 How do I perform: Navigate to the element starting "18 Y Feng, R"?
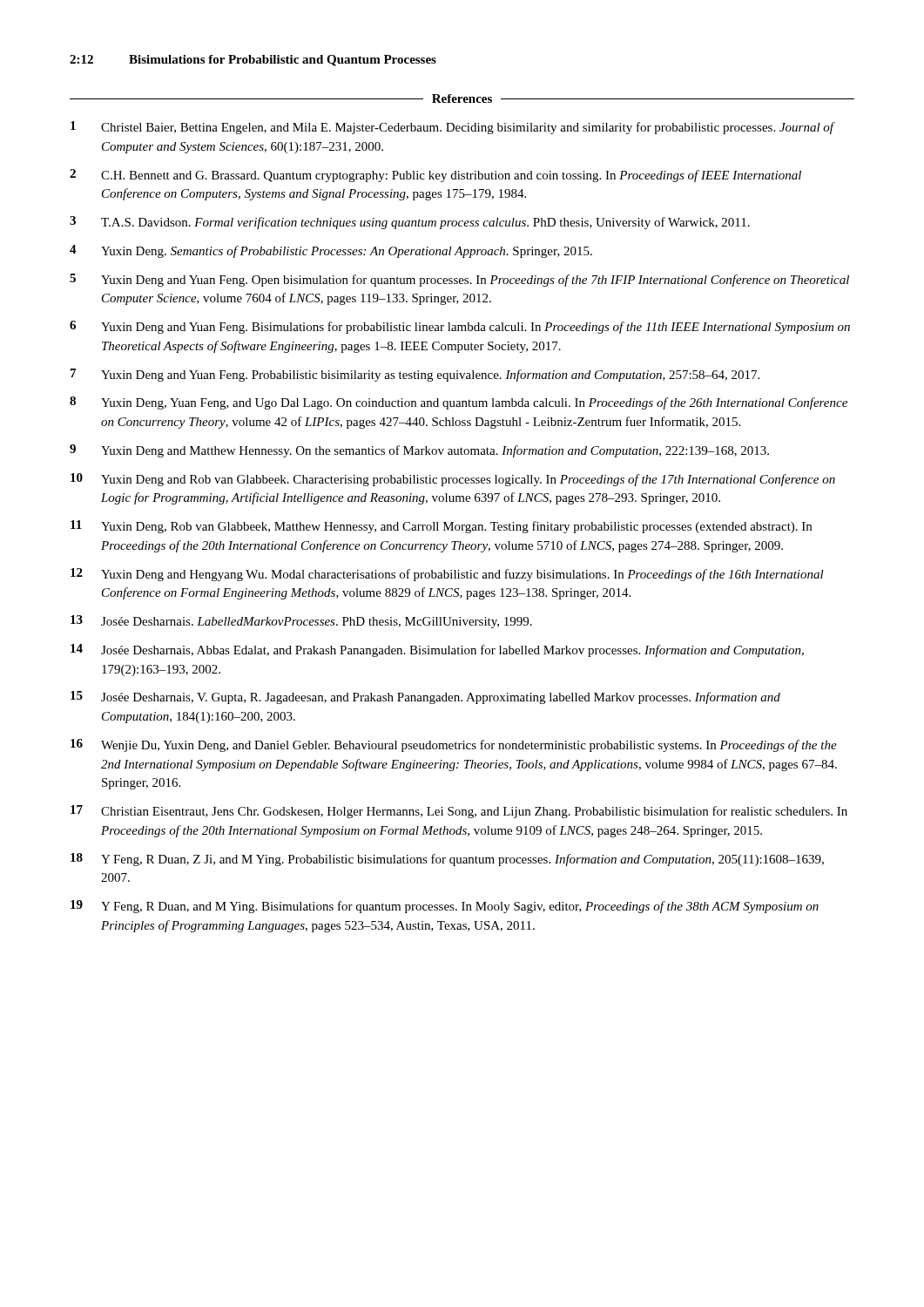tap(462, 869)
